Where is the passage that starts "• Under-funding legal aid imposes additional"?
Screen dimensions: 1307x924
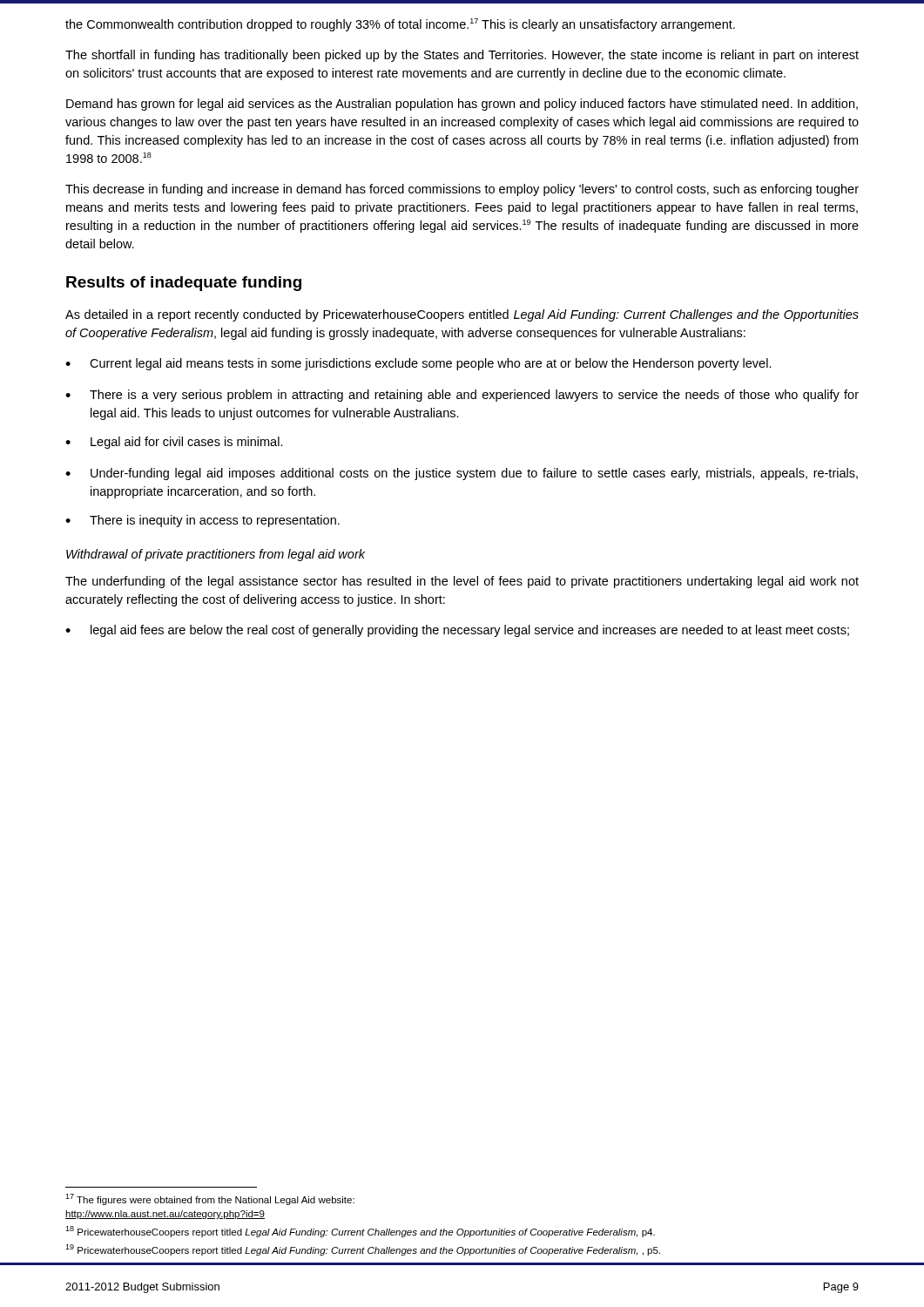pos(462,483)
